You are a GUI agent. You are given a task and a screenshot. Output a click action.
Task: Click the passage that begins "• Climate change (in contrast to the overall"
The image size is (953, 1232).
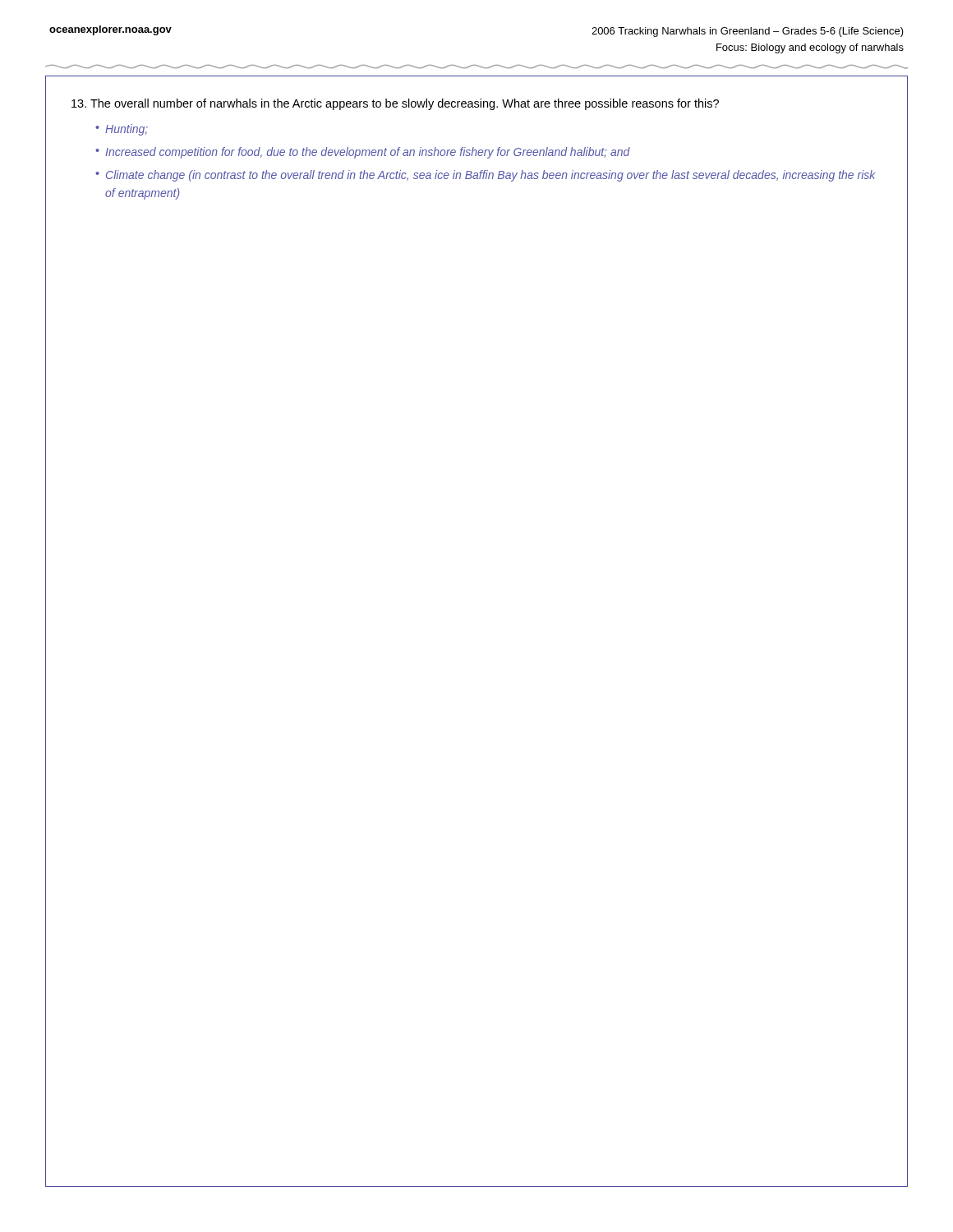489,184
